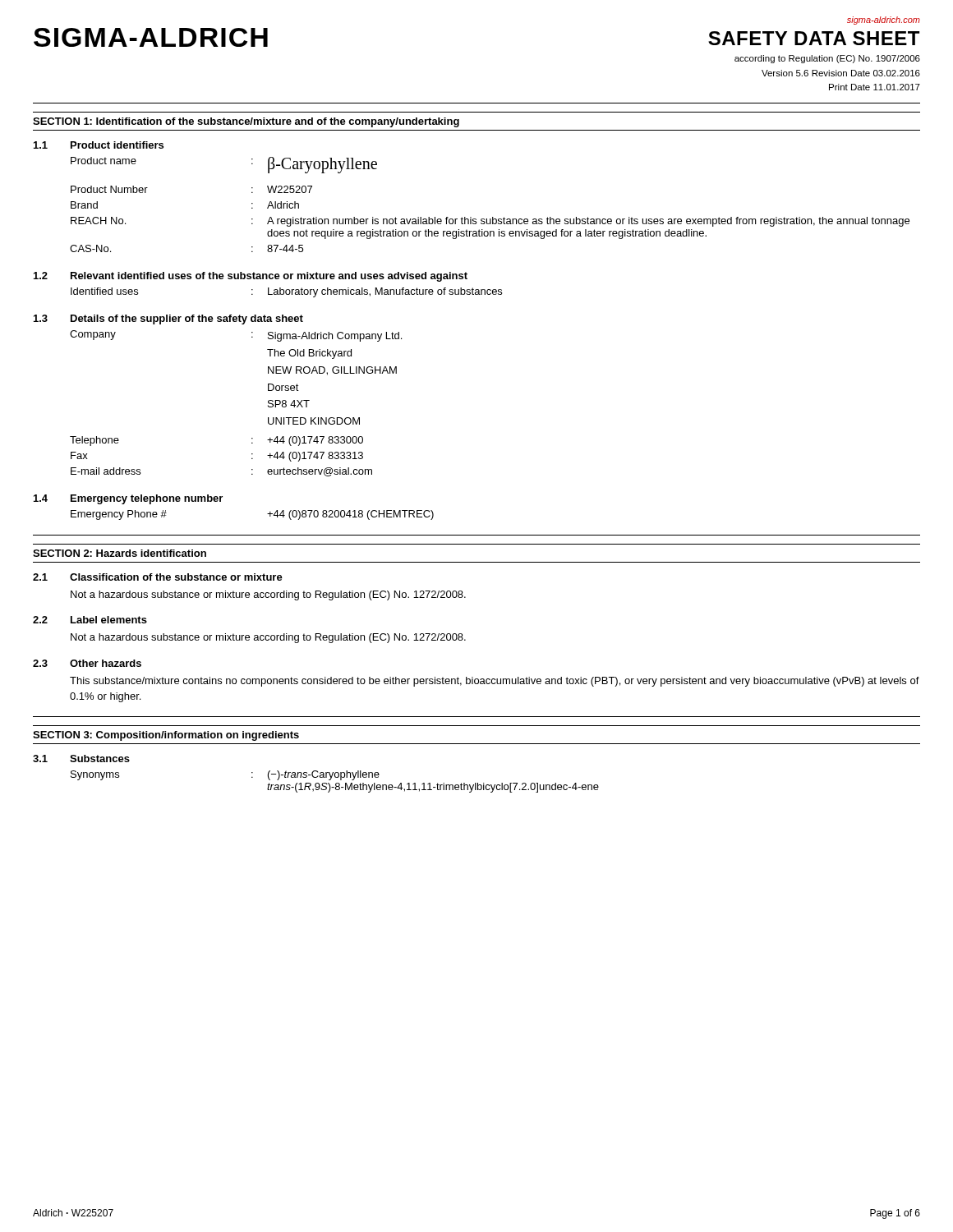Screen dimensions: 1232x953
Task: Find the section header that reads "Label elements"
Action: pos(108,620)
